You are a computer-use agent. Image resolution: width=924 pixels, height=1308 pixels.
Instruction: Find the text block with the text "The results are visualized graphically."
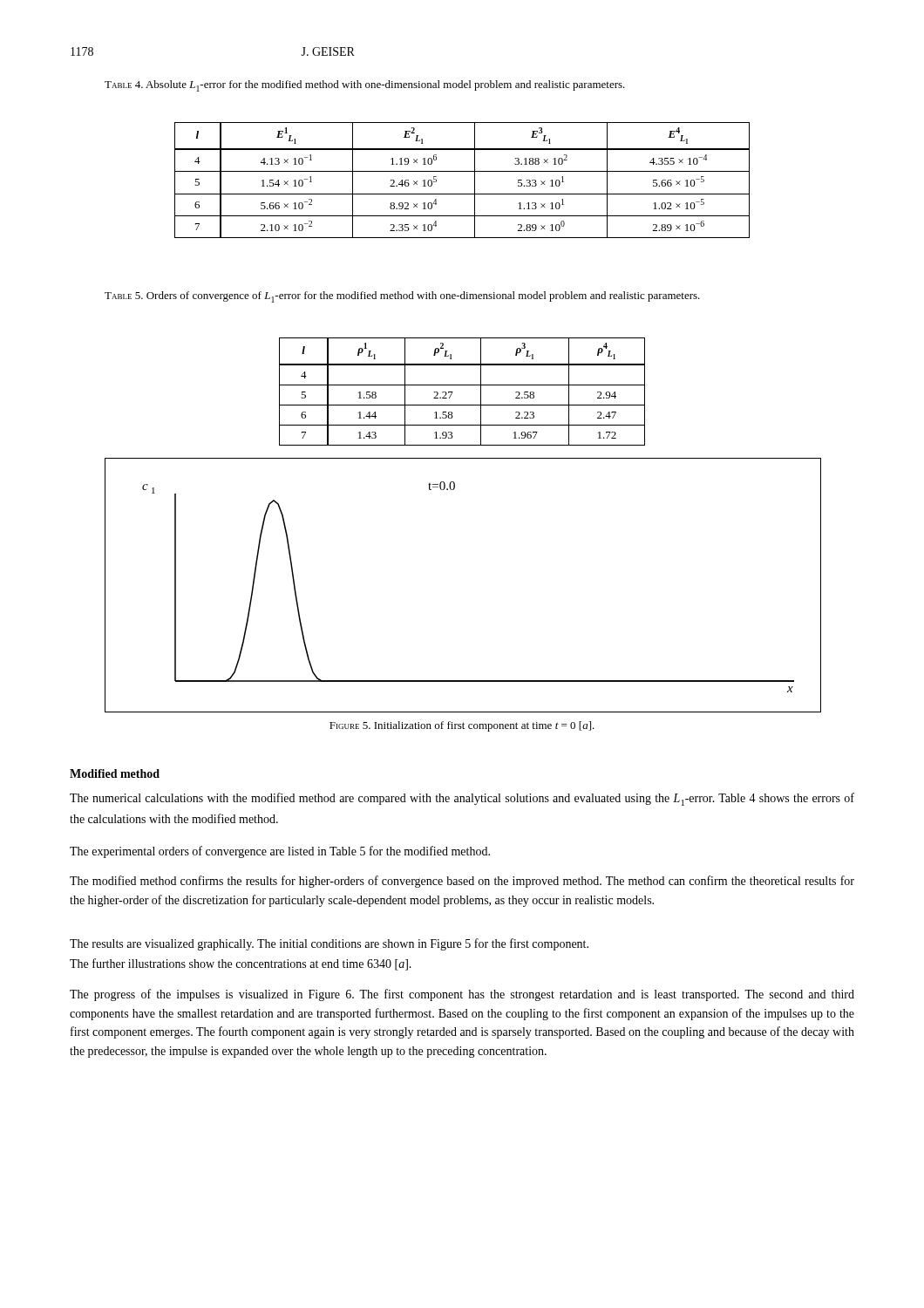click(330, 944)
